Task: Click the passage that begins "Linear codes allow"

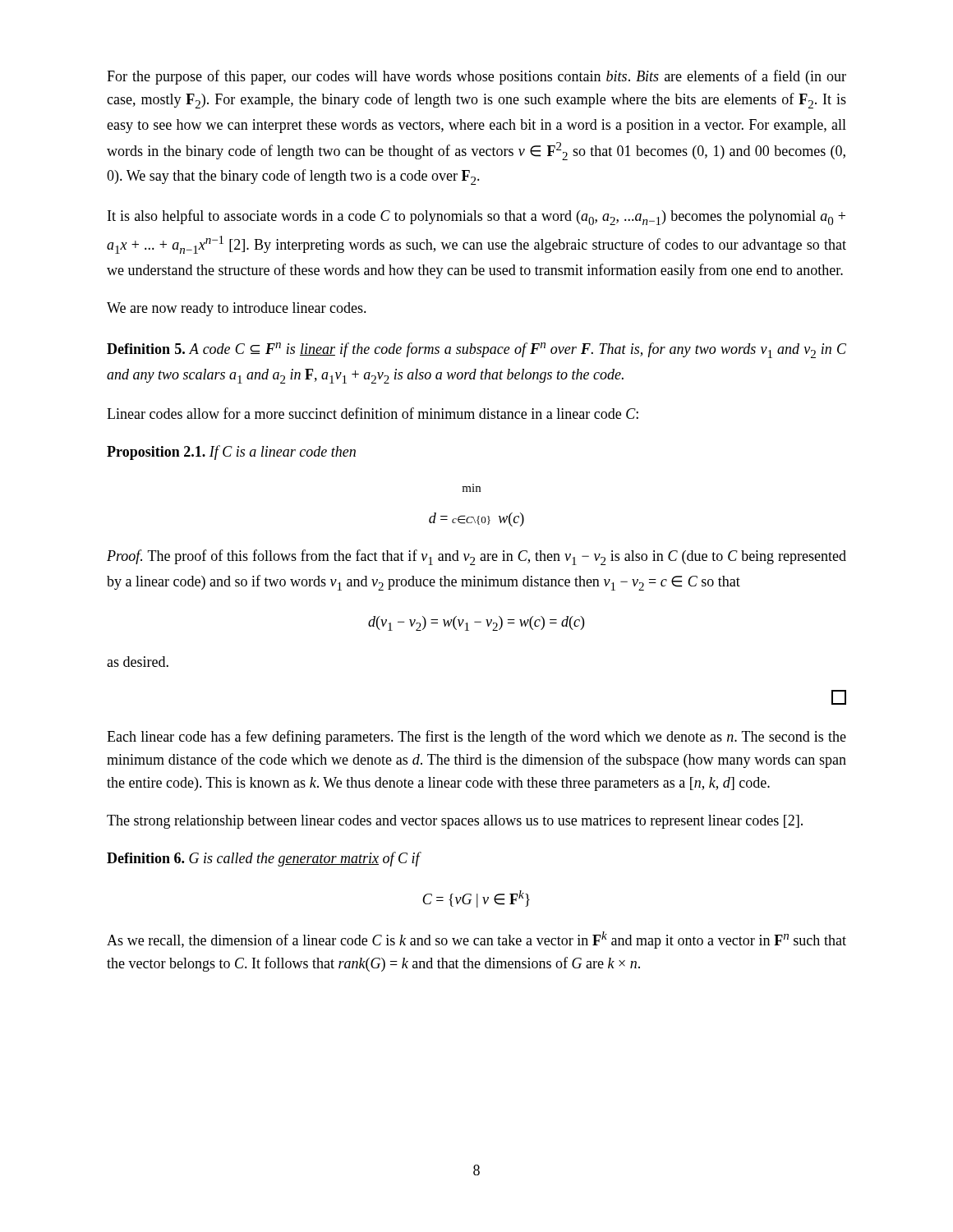Action: pos(476,415)
